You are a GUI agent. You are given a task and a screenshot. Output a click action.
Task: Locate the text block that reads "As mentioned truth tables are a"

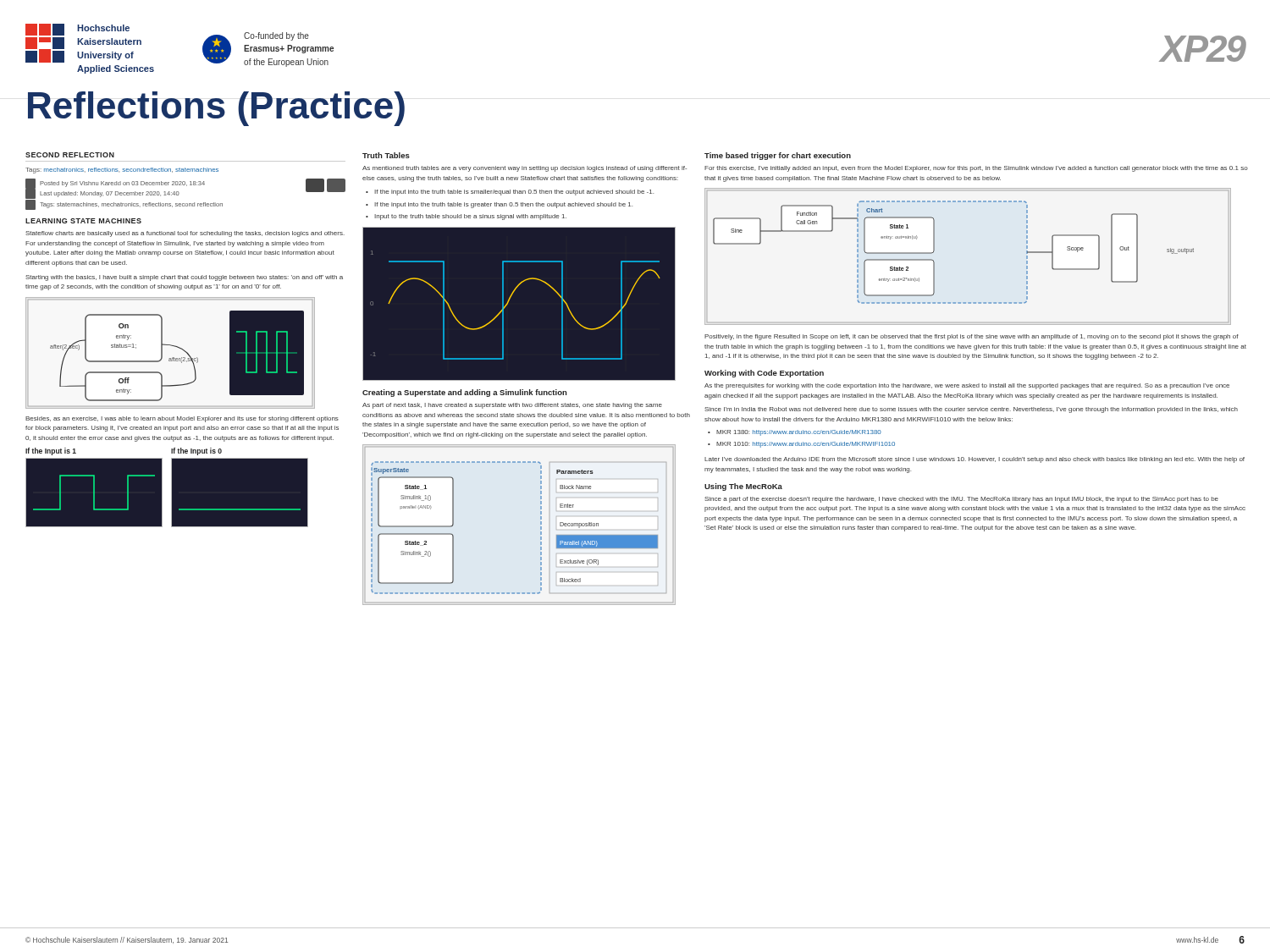[525, 173]
